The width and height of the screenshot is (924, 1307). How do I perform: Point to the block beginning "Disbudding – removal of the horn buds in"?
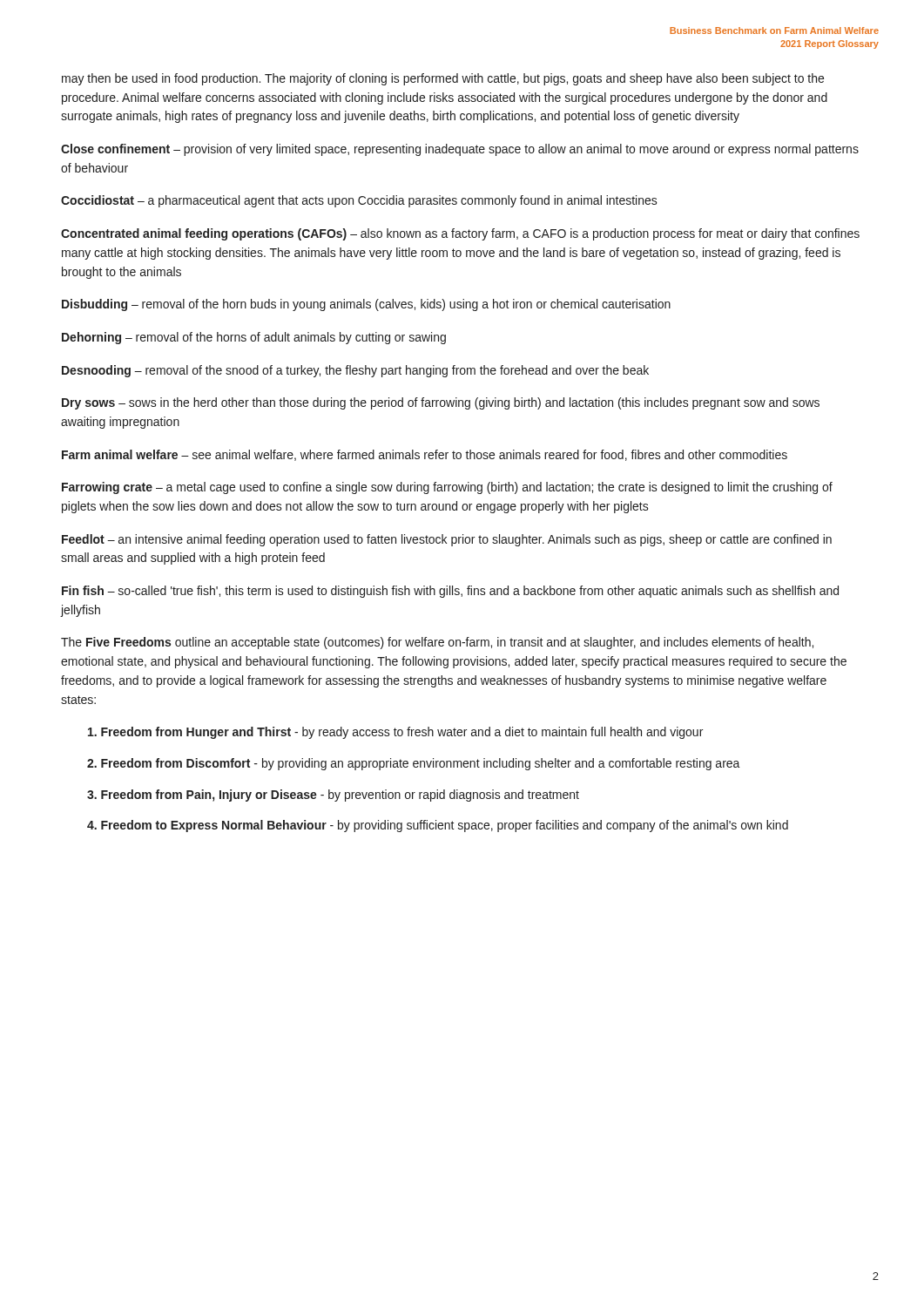[x=366, y=304]
